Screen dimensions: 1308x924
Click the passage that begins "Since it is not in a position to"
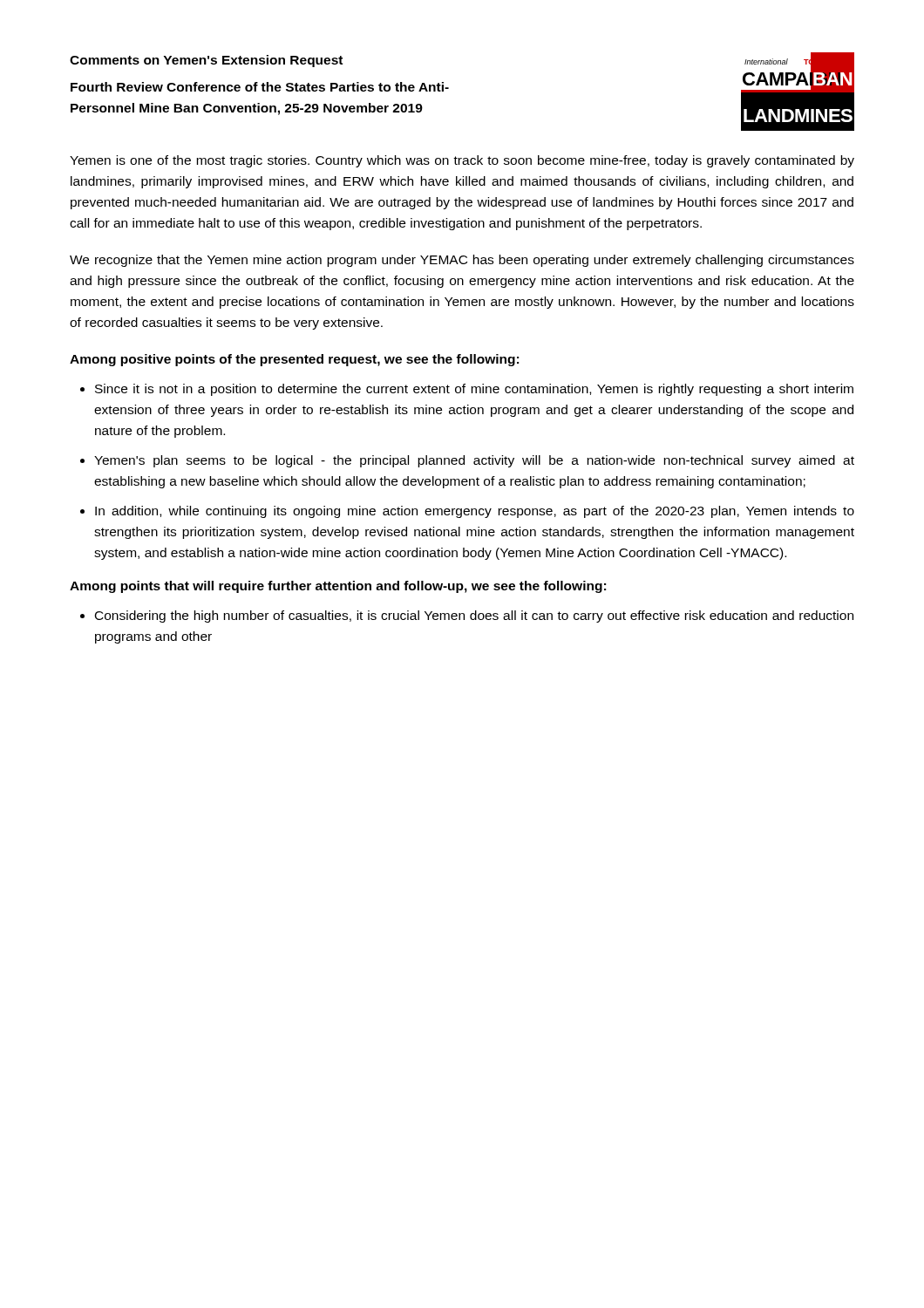pyautogui.click(x=474, y=410)
